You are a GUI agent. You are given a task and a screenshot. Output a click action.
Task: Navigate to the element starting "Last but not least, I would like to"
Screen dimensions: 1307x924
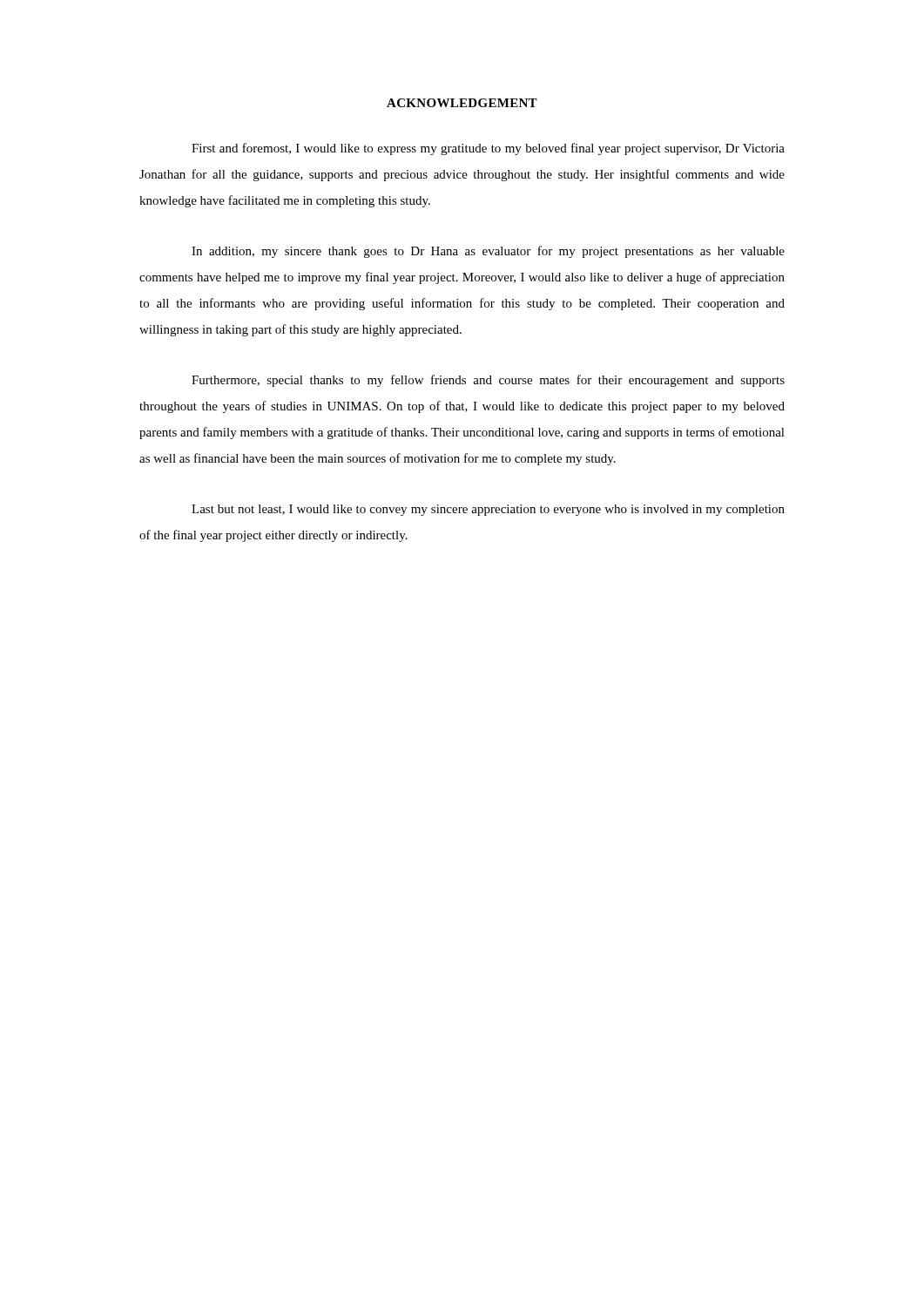(462, 522)
